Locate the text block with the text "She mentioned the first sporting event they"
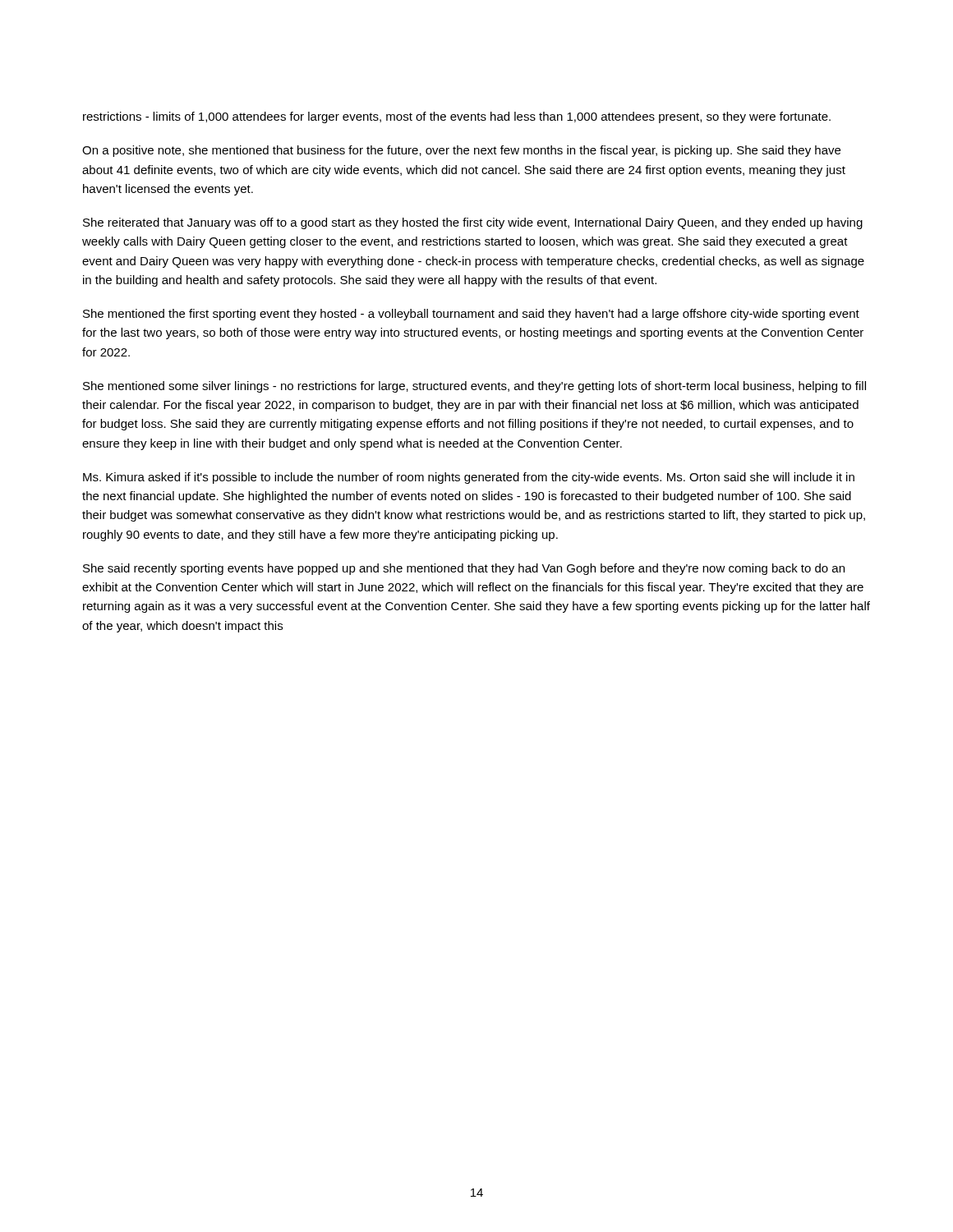Image resolution: width=953 pixels, height=1232 pixels. click(x=473, y=332)
